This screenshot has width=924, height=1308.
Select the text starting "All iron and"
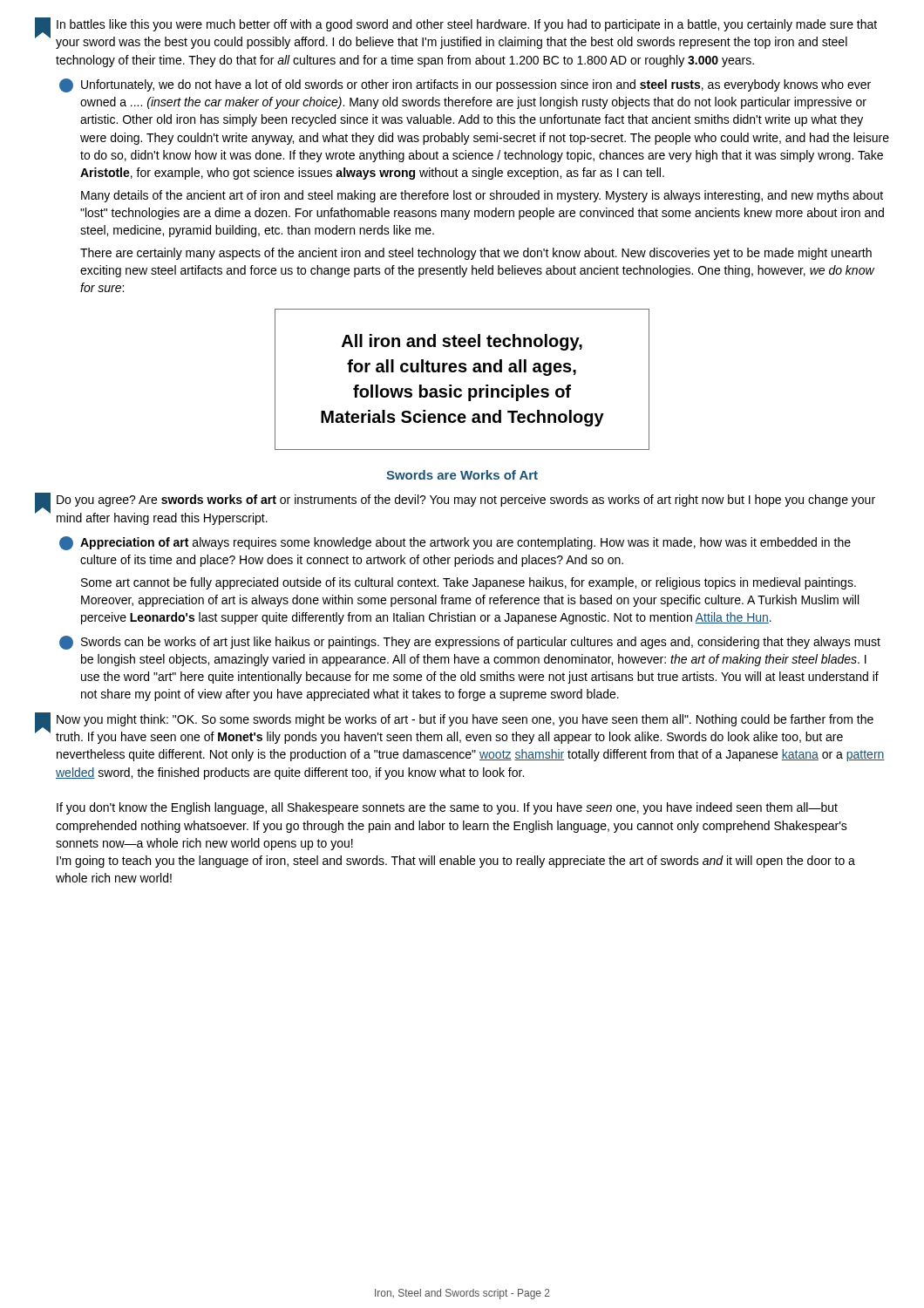click(462, 380)
